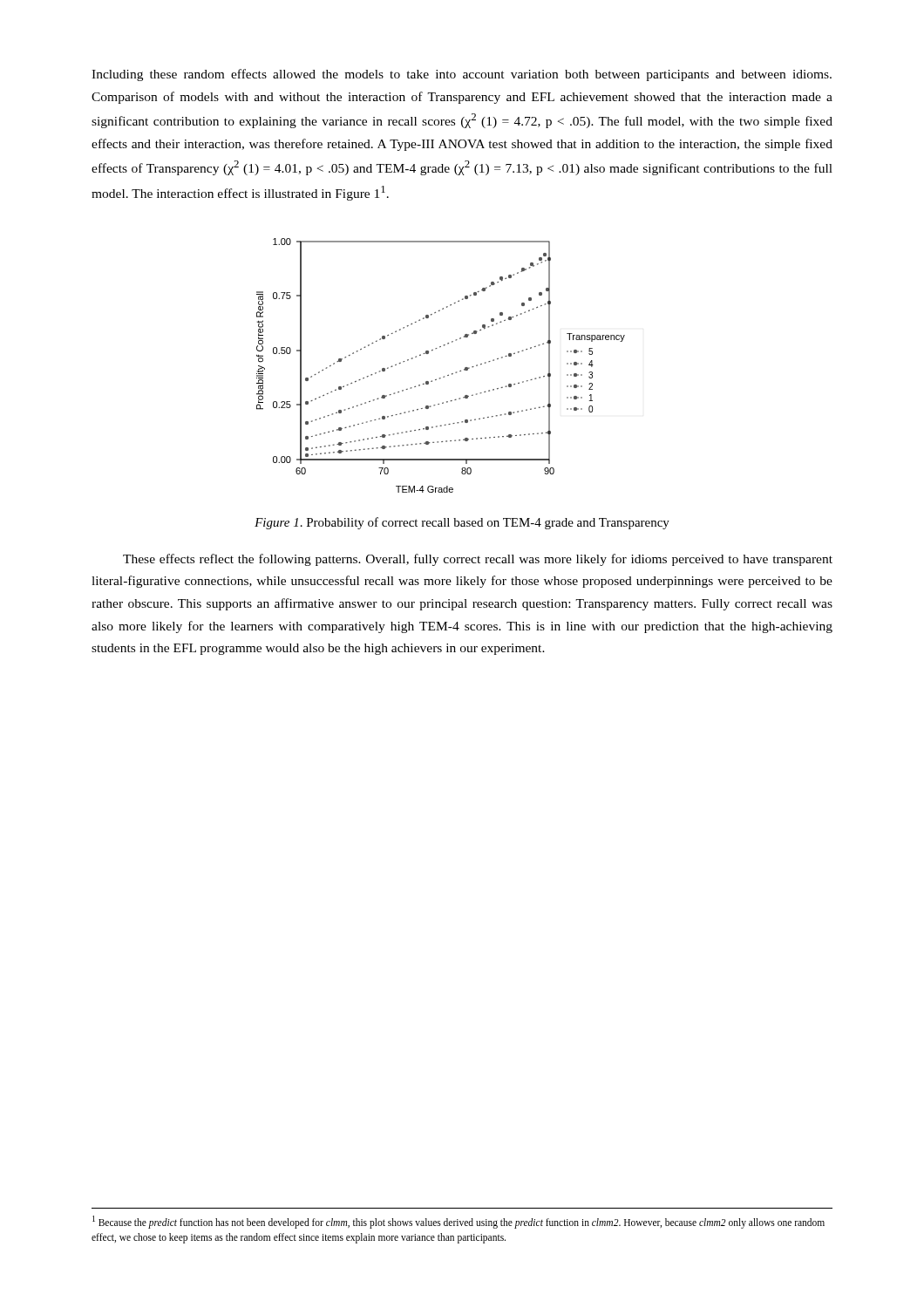
Task: Select the element starting "Figure 1. Probability of"
Action: (462, 522)
